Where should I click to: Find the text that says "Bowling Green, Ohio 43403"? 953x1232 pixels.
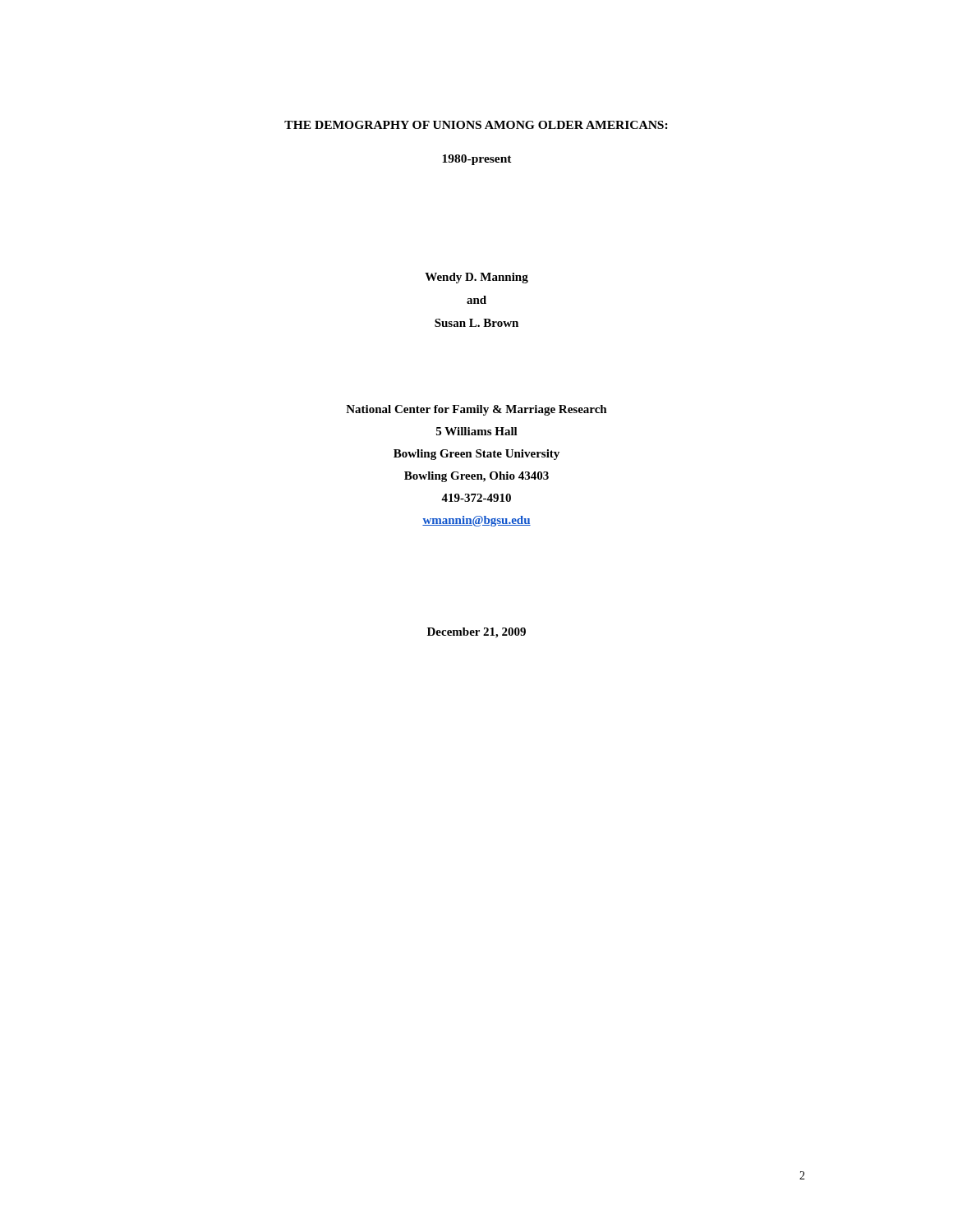(x=476, y=475)
